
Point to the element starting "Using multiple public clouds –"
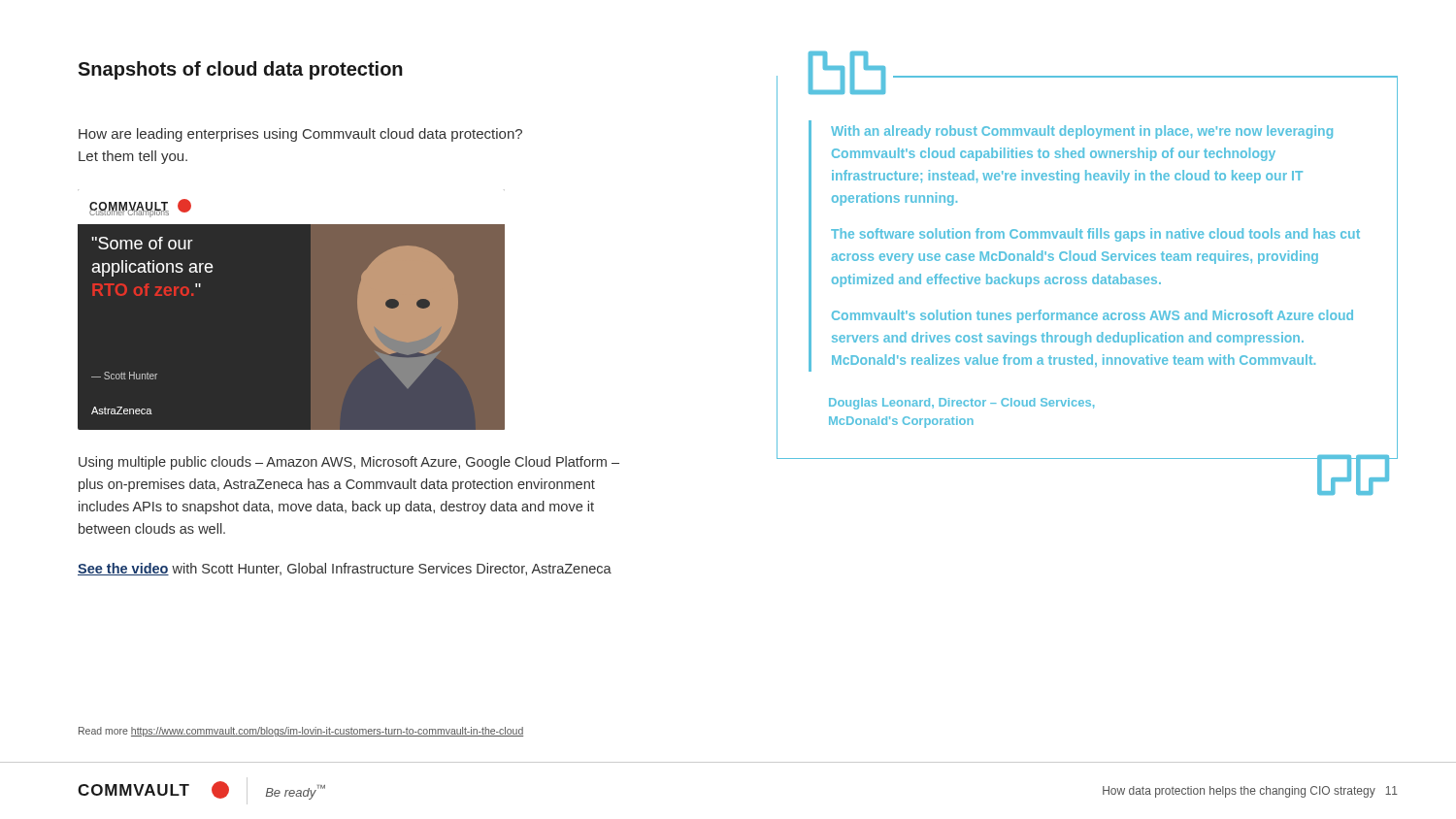[349, 496]
